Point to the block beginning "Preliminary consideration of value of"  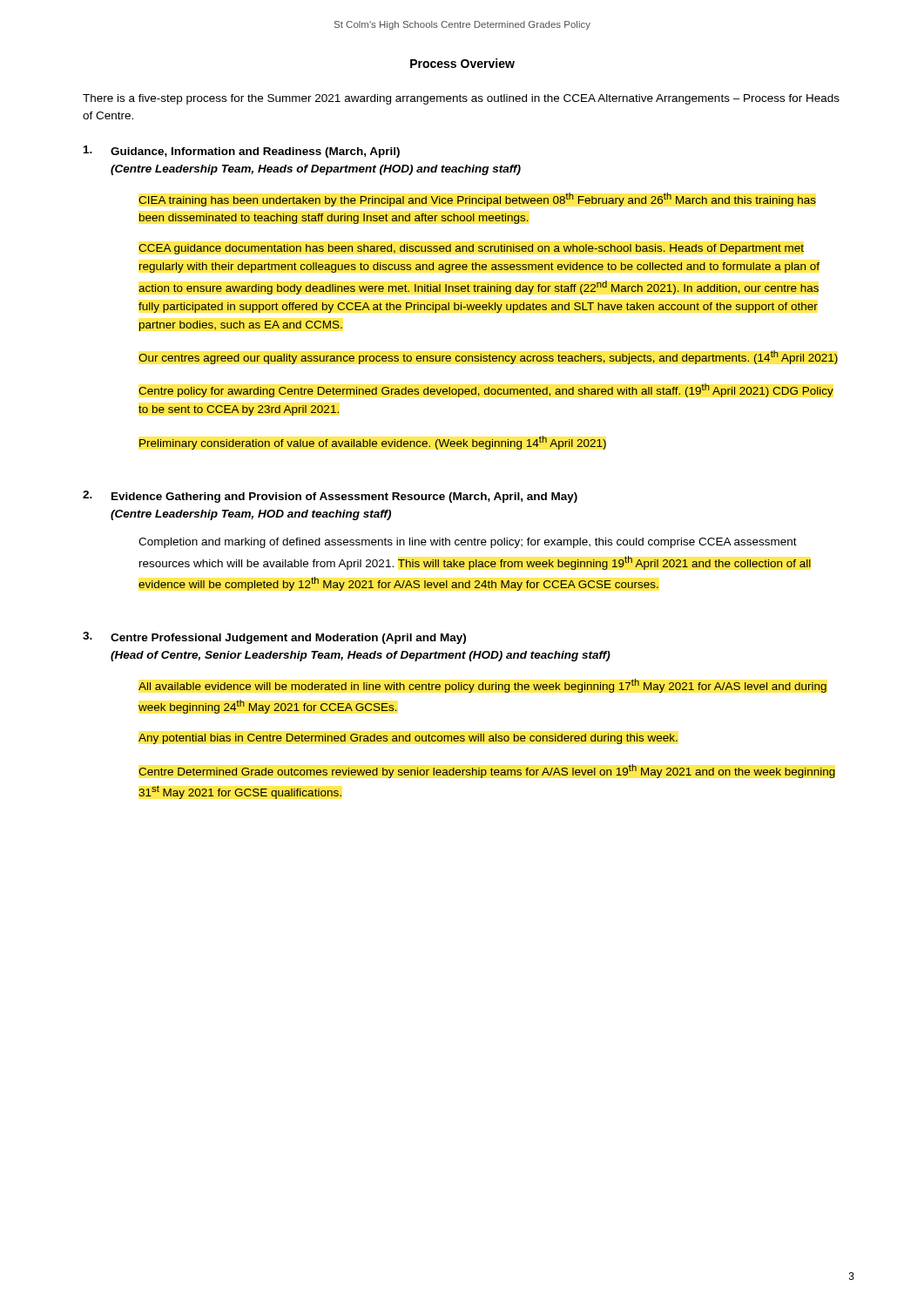coord(373,441)
